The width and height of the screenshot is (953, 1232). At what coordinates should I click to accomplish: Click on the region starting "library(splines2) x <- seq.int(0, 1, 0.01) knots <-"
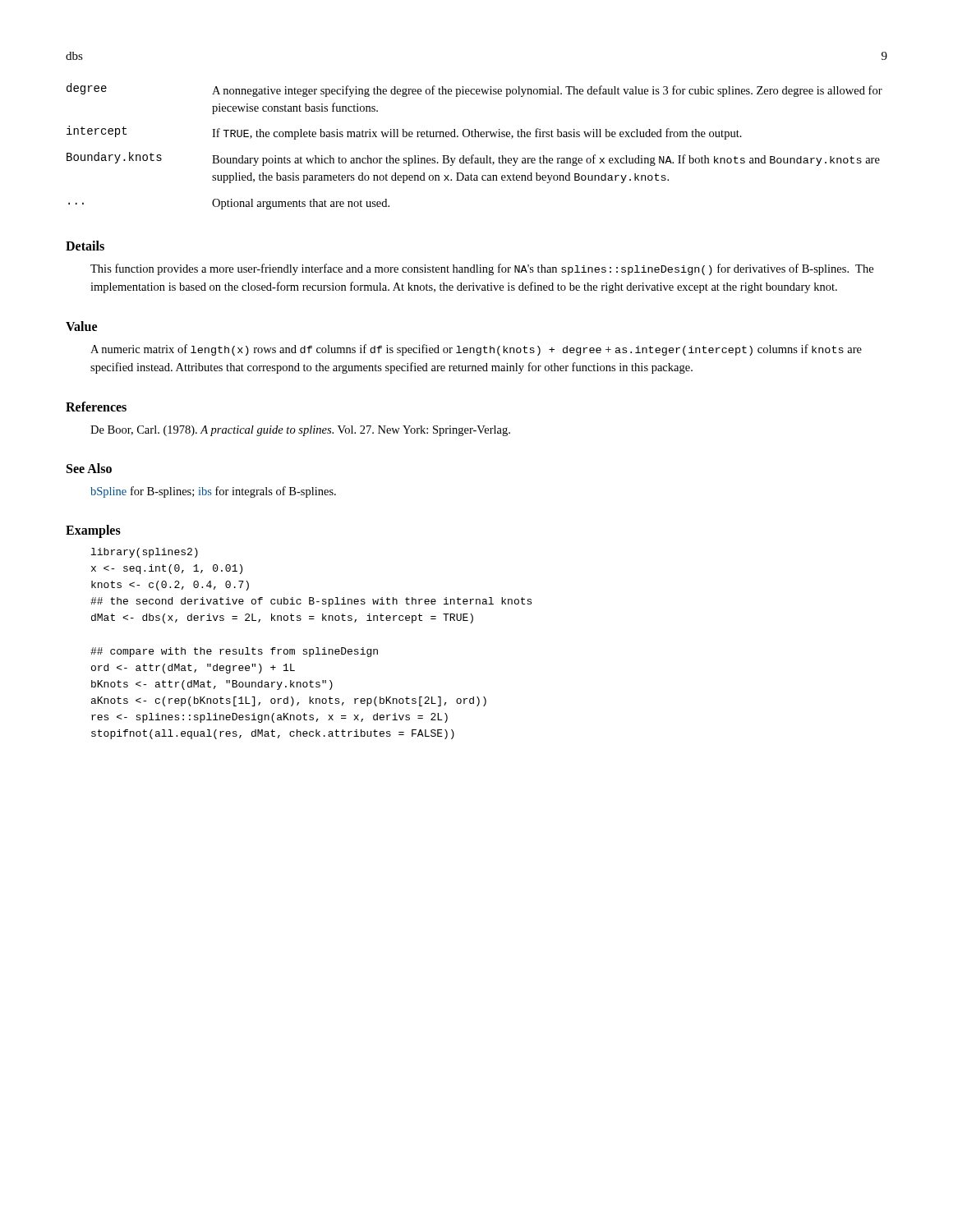(x=145, y=553)
